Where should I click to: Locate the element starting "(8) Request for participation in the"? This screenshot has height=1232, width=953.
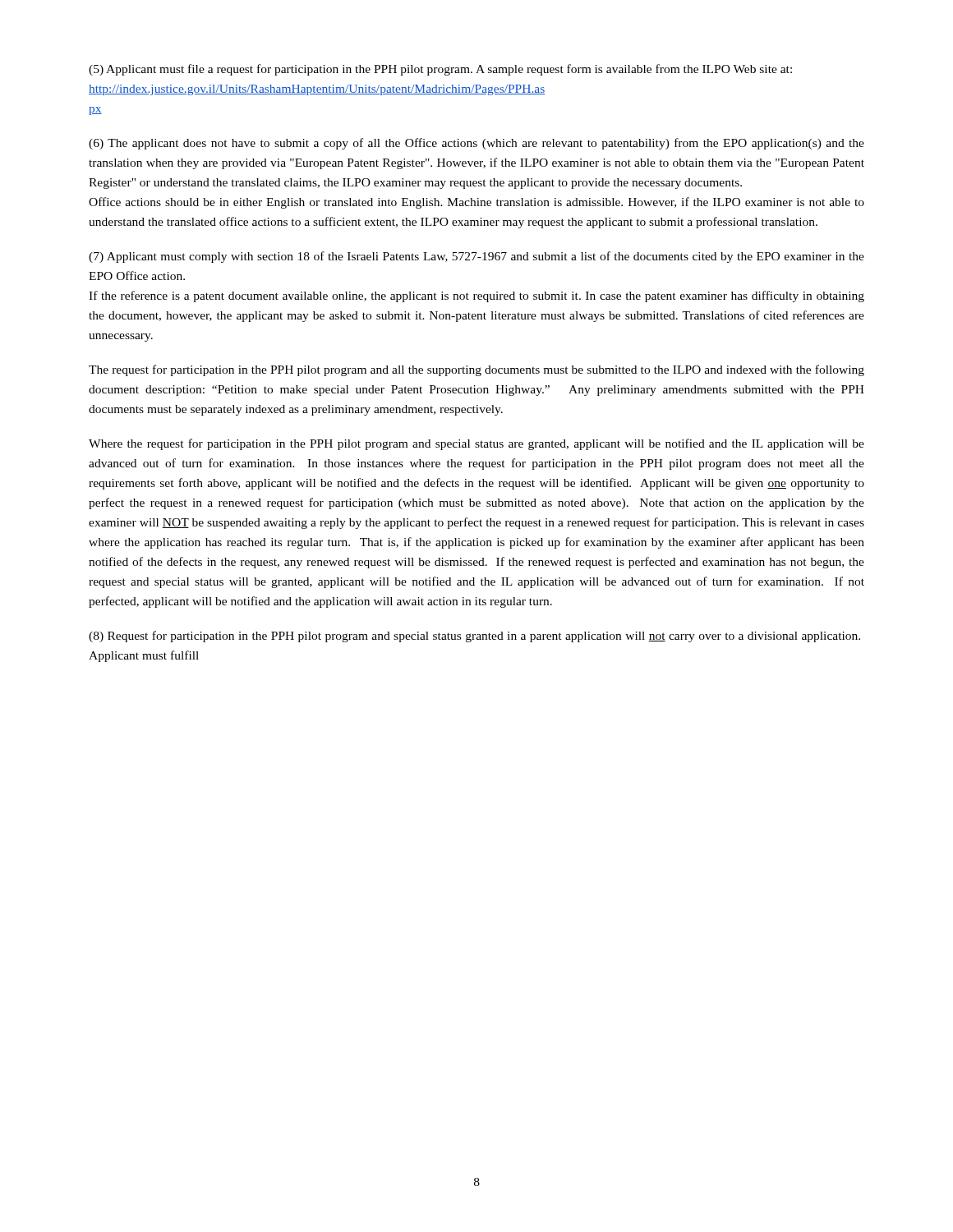[476, 646]
